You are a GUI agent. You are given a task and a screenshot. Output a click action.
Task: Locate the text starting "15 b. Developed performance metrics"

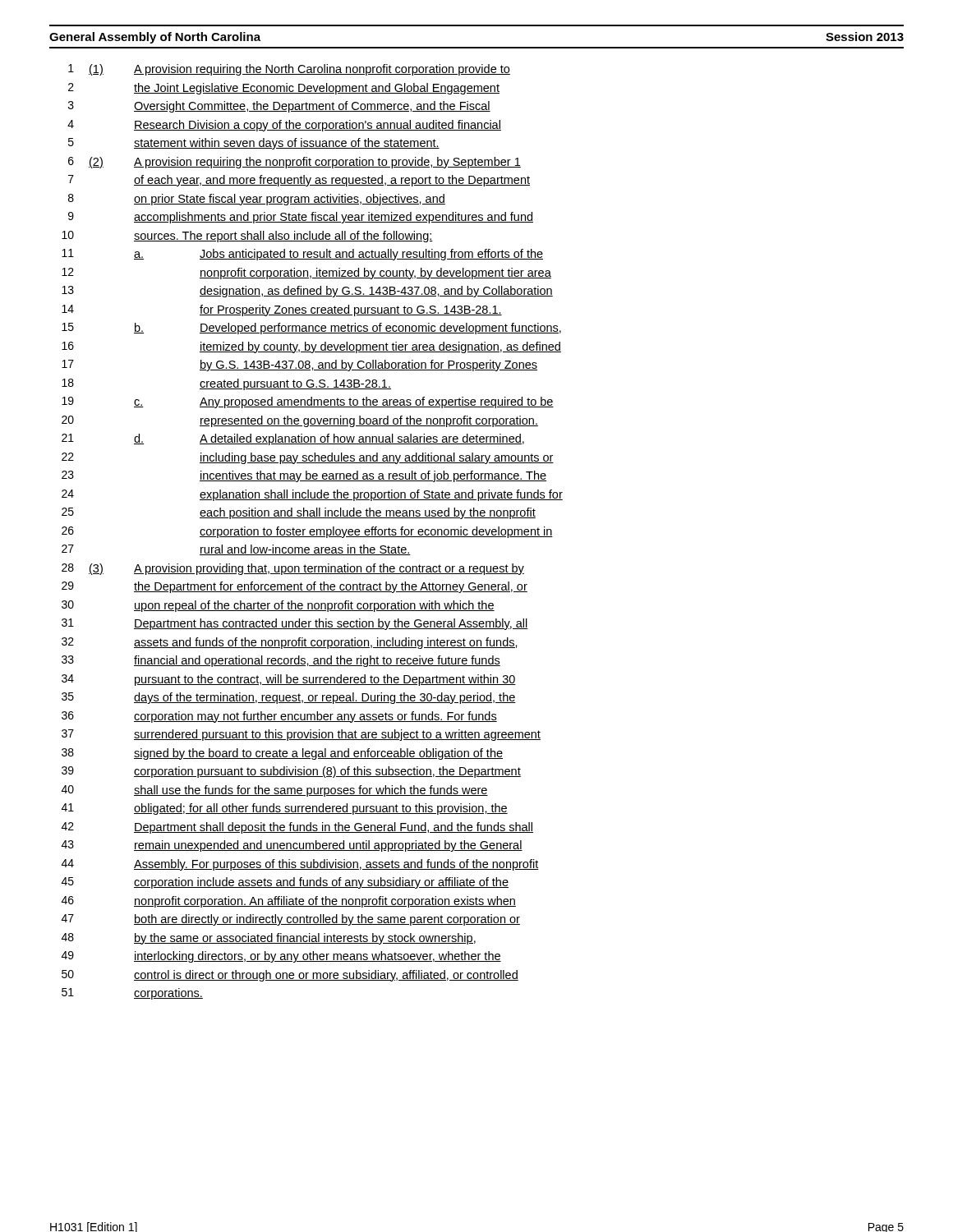pos(476,356)
